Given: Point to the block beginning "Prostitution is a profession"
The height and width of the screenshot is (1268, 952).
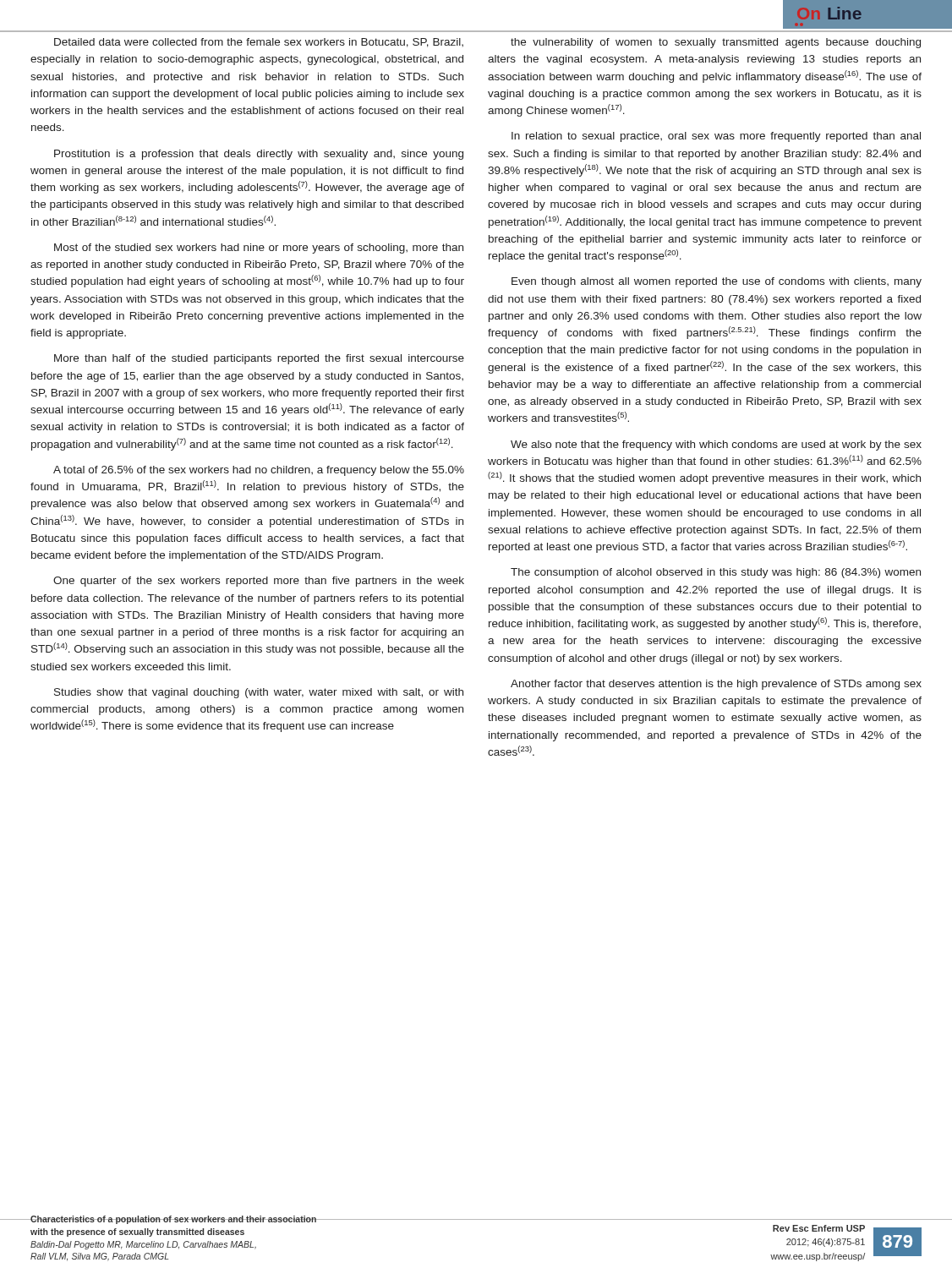Looking at the screenshot, I should click(247, 187).
